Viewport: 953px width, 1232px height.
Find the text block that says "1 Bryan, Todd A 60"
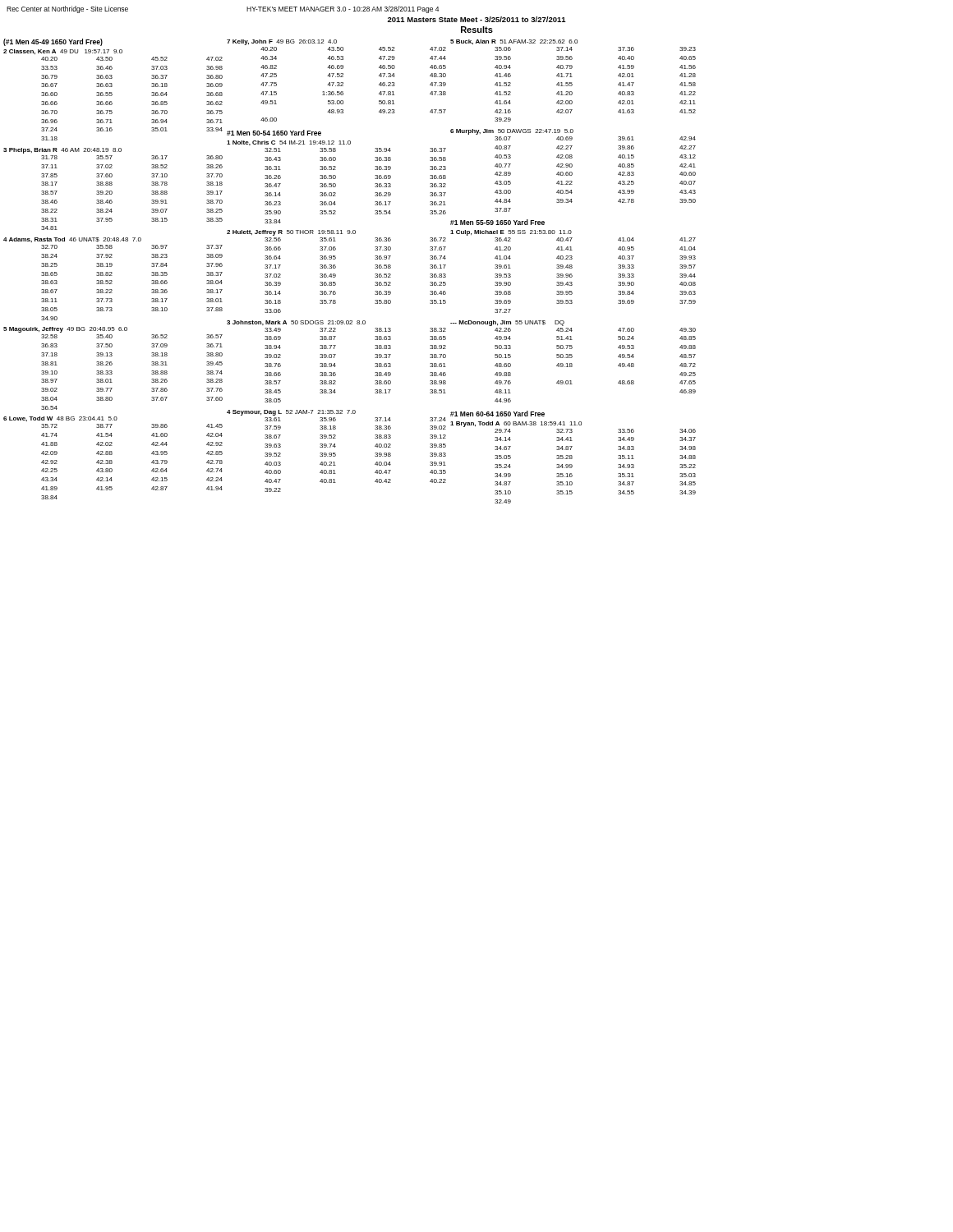[573, 463]
